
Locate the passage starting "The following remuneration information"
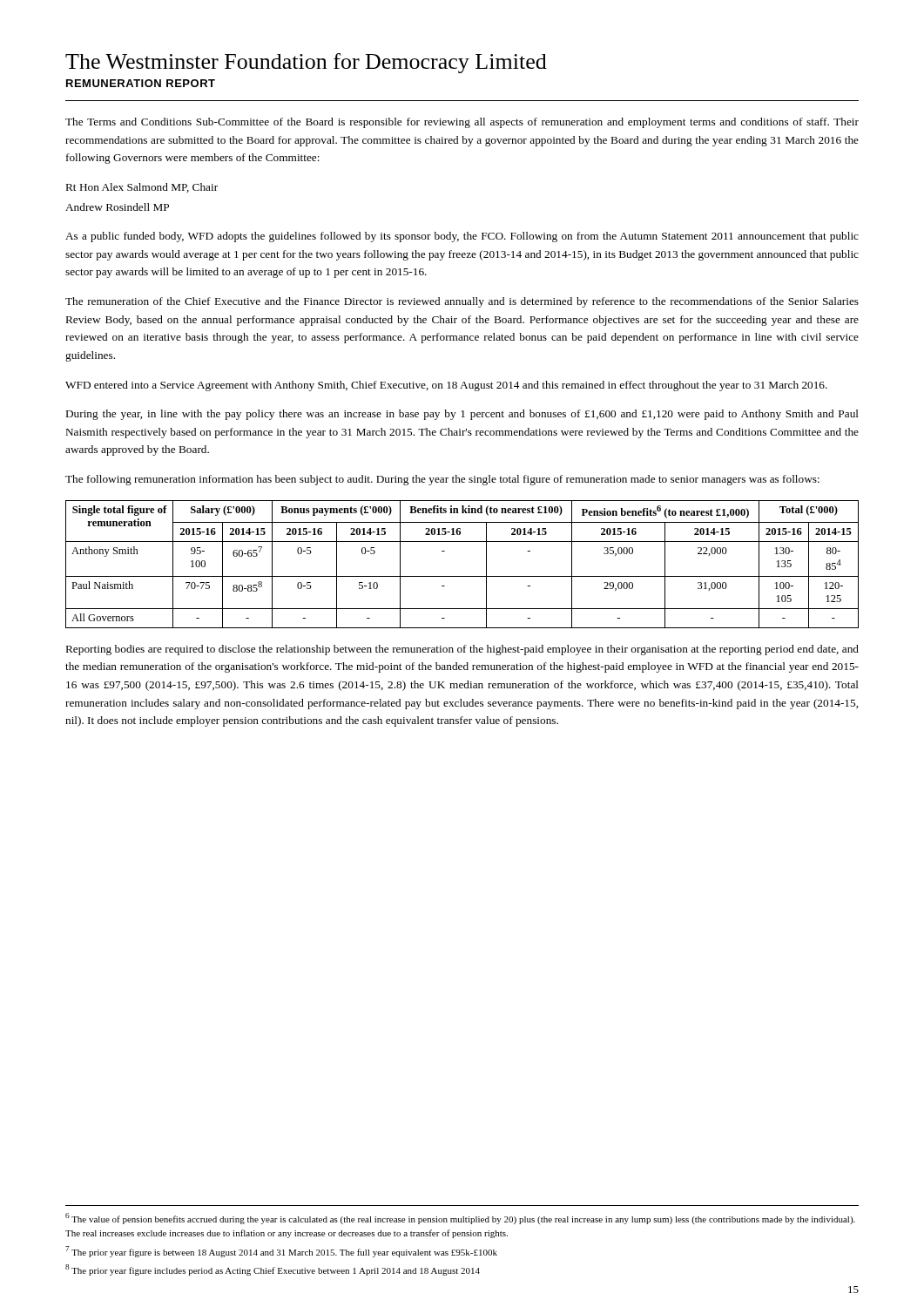pyautogui.click(x=443, y=479)
